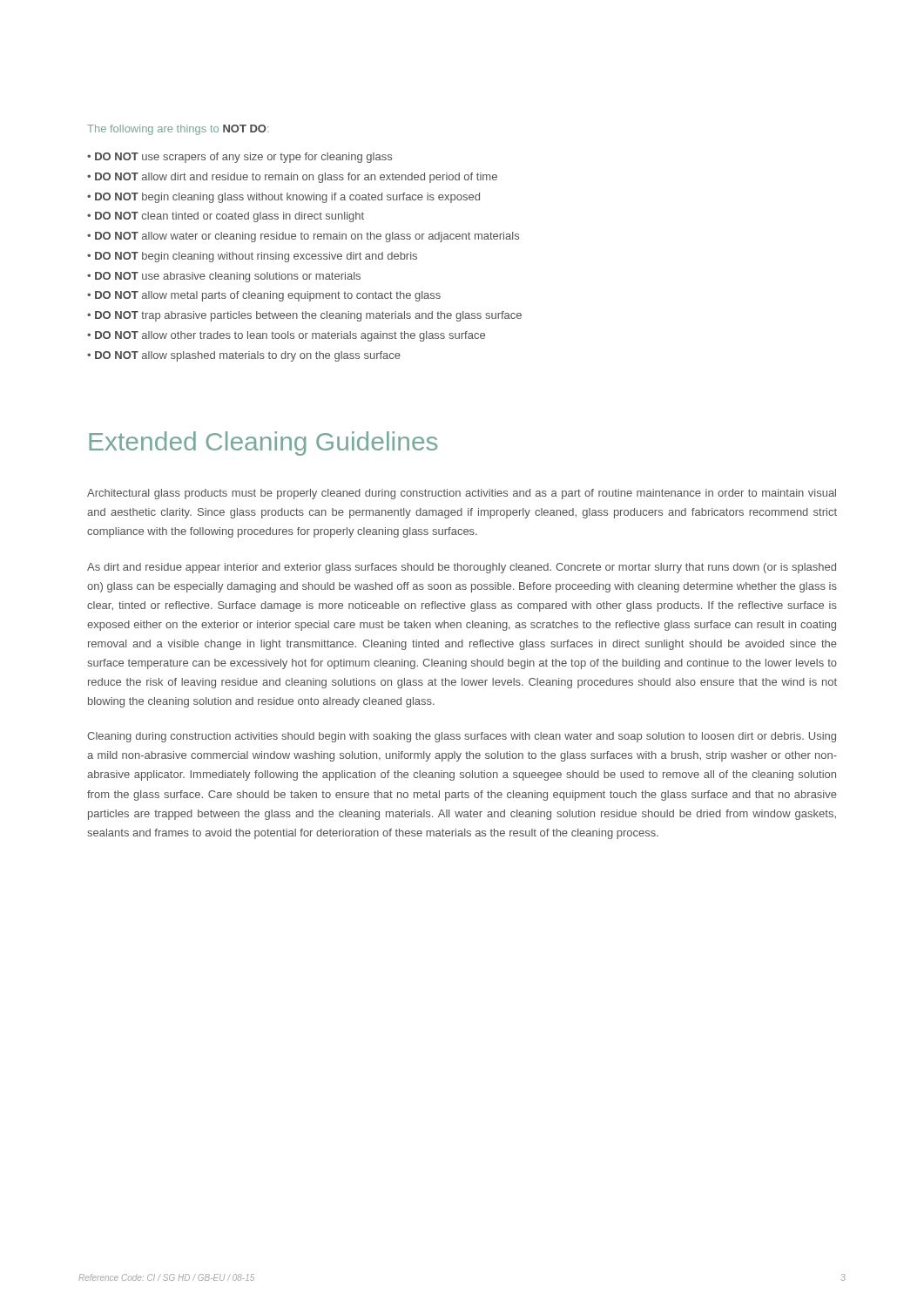The width and height of the screenshot is (924, 1307).
Task: Click on the text block starting "Extended Cleaning Guidelines"
Action: click(x=263, y=442)
